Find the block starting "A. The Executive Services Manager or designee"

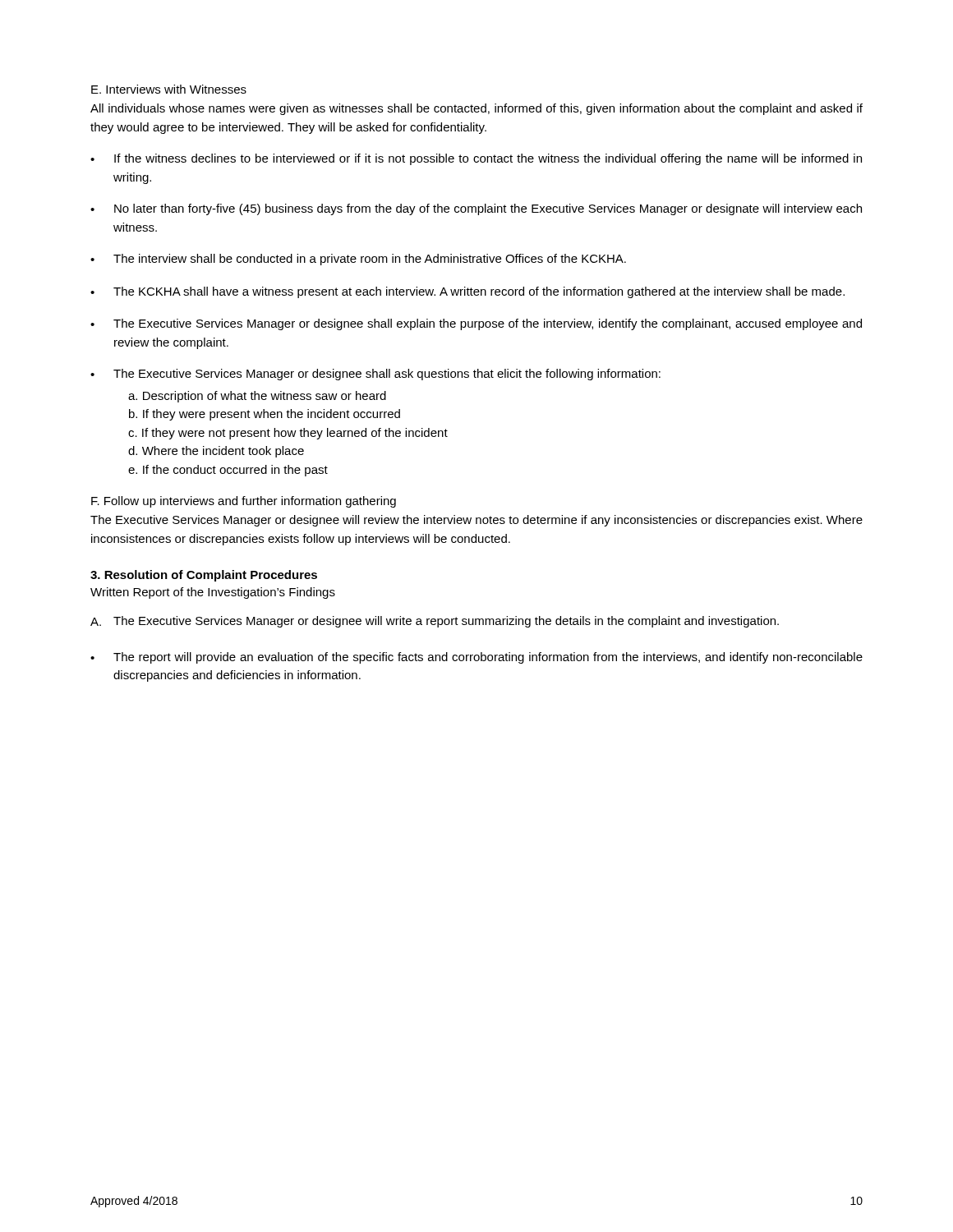click(x=476, y=622)
